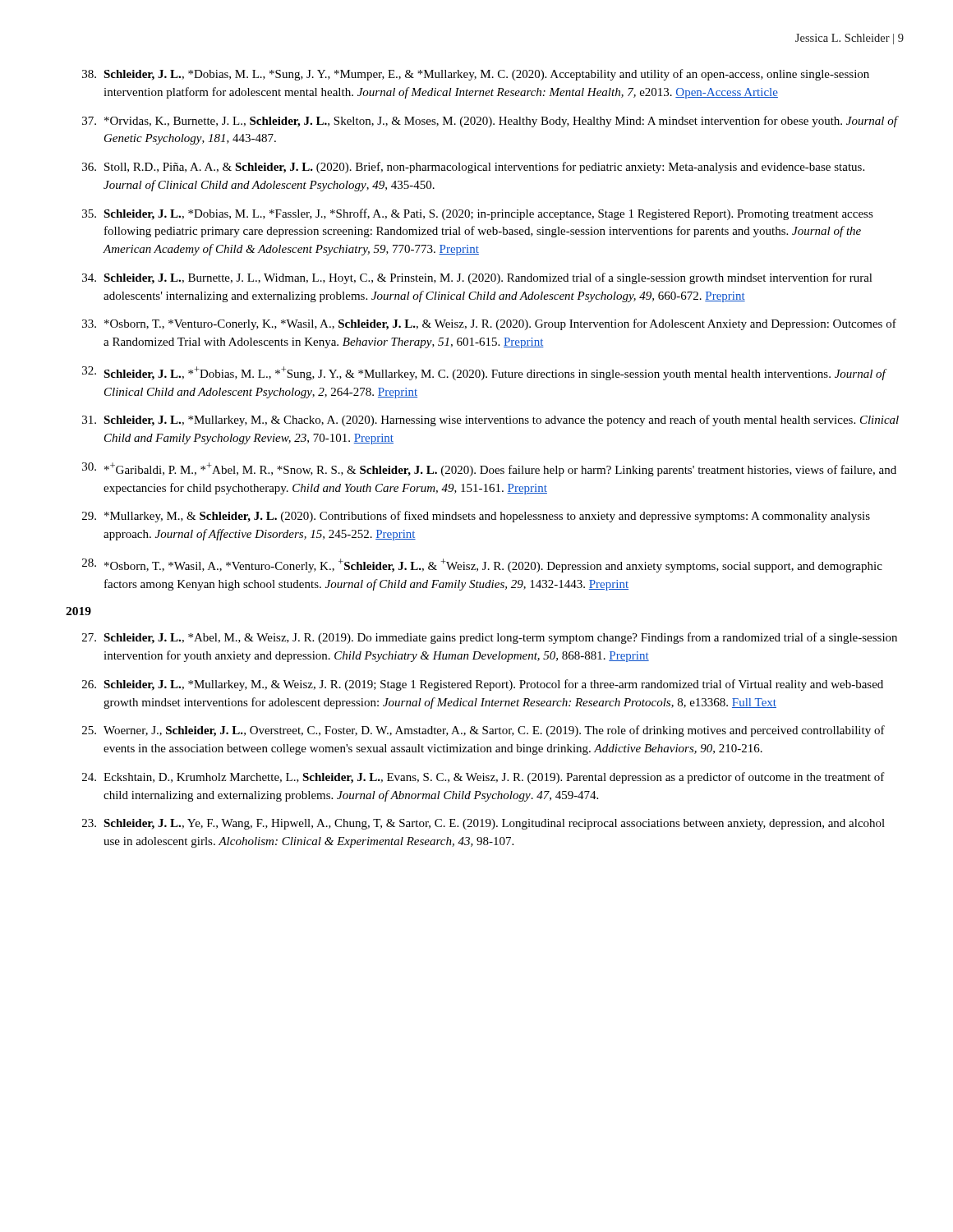This screenshot has height=1232, width=953.
Task: Click the passage that begins "25. Woerner, J., Schleider, J."
Action: click(x=485, y=740)
